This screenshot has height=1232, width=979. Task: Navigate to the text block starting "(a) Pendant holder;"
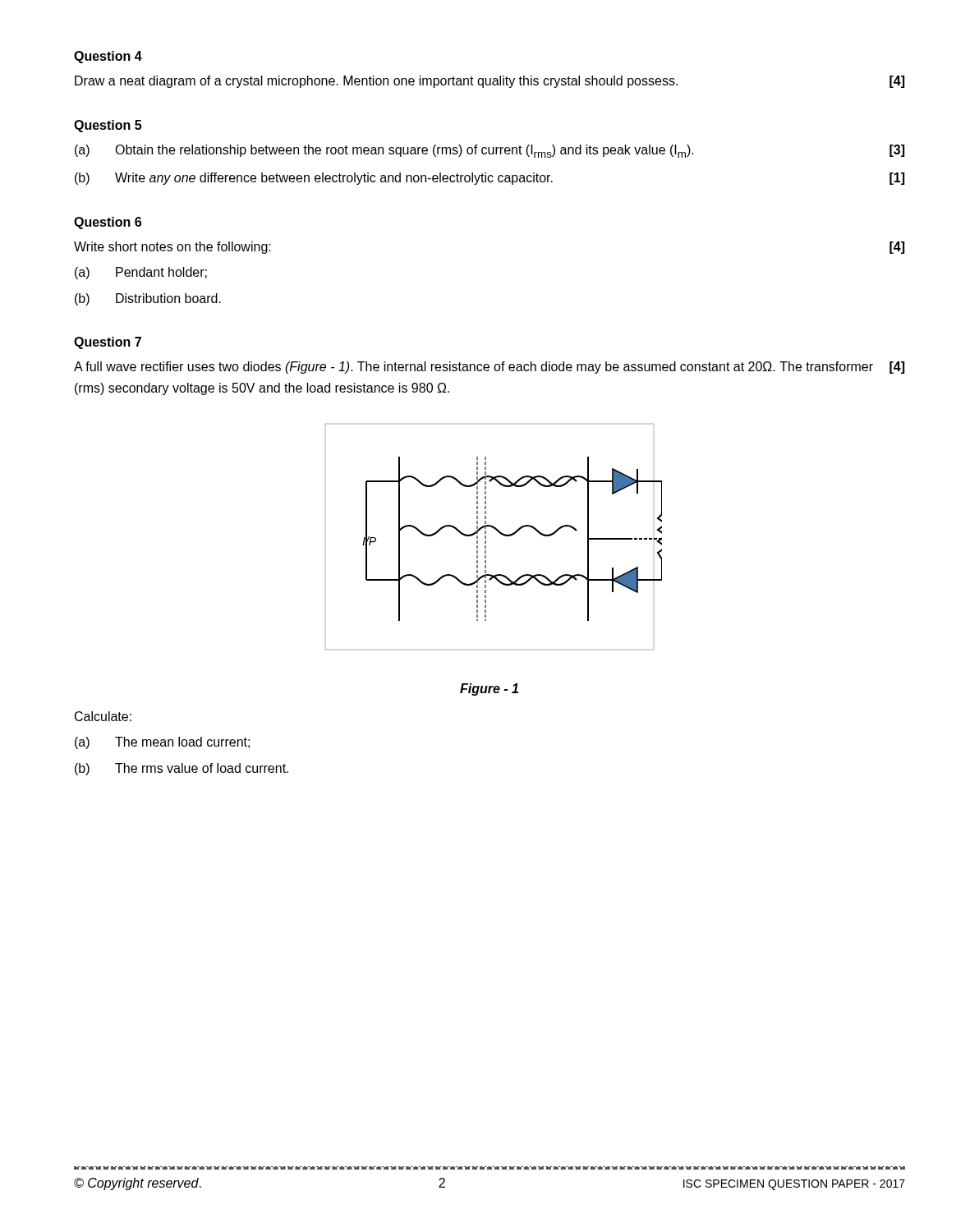click(x=141, y=273)
